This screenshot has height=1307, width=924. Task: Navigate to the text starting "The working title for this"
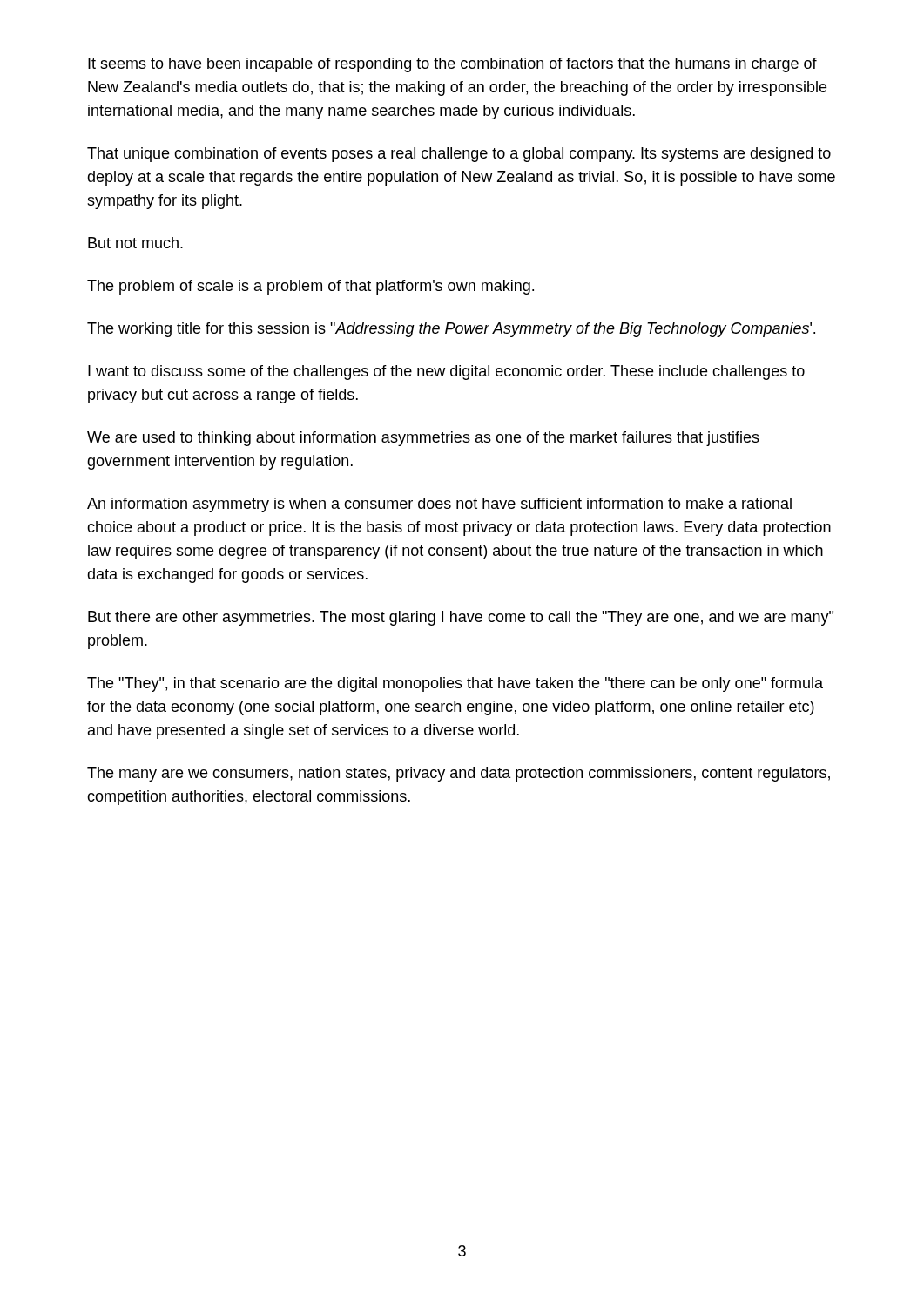tap(452, 329)
